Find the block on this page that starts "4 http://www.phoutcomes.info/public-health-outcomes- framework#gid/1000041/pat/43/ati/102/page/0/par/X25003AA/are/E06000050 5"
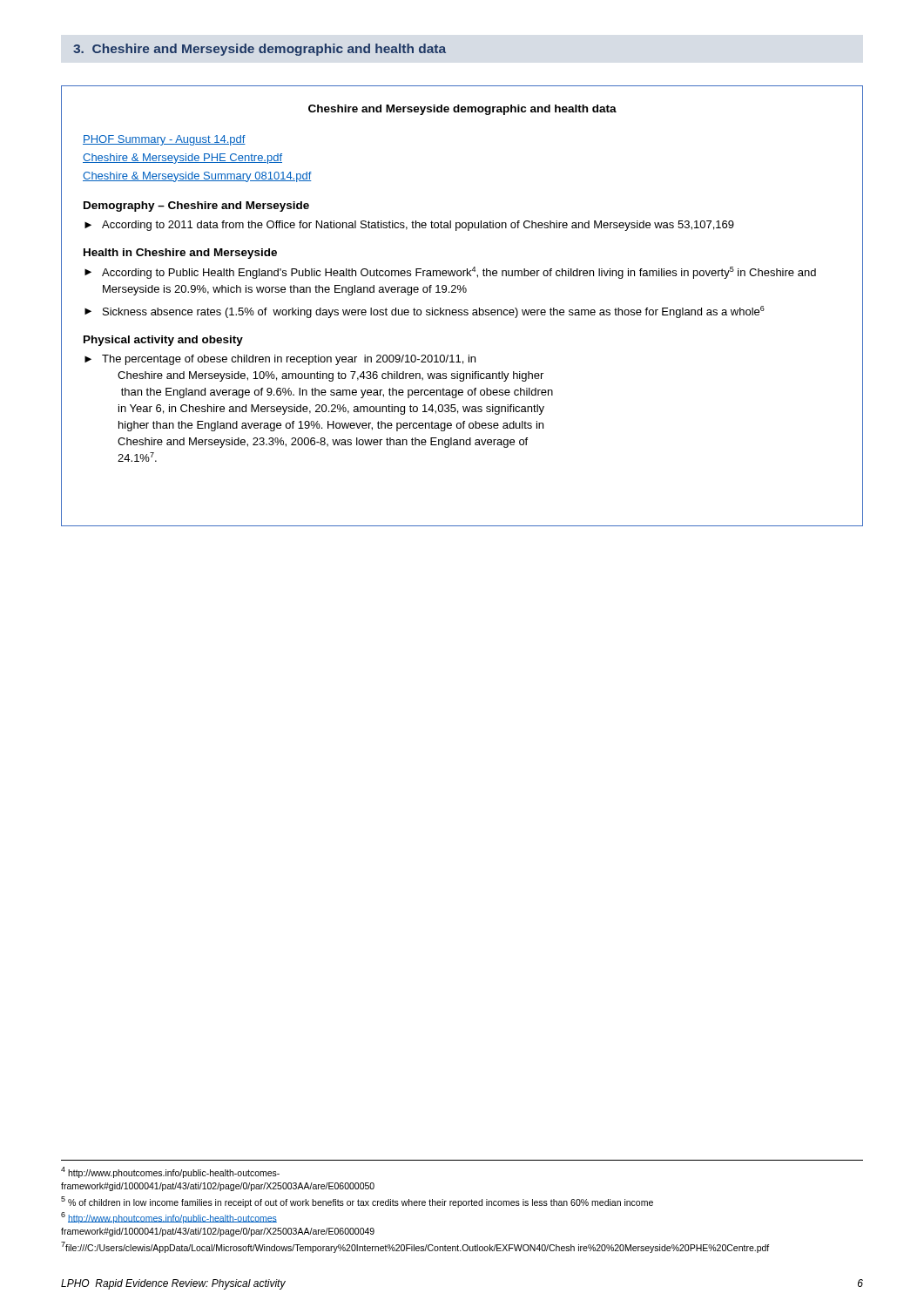This screenshot has width=924, height=1307. coord(415,1208)
